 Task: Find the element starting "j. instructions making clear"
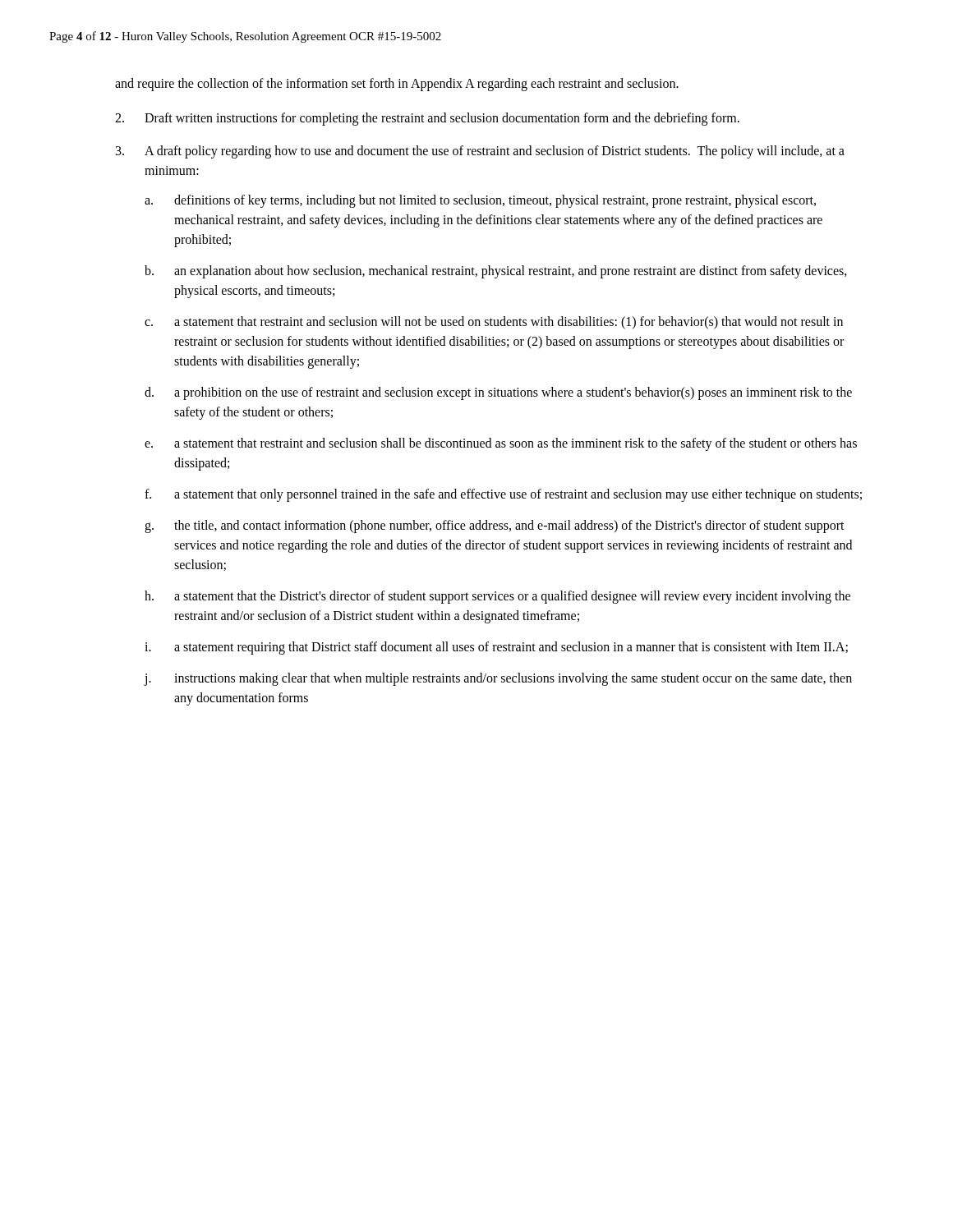[x=508, y=688]
